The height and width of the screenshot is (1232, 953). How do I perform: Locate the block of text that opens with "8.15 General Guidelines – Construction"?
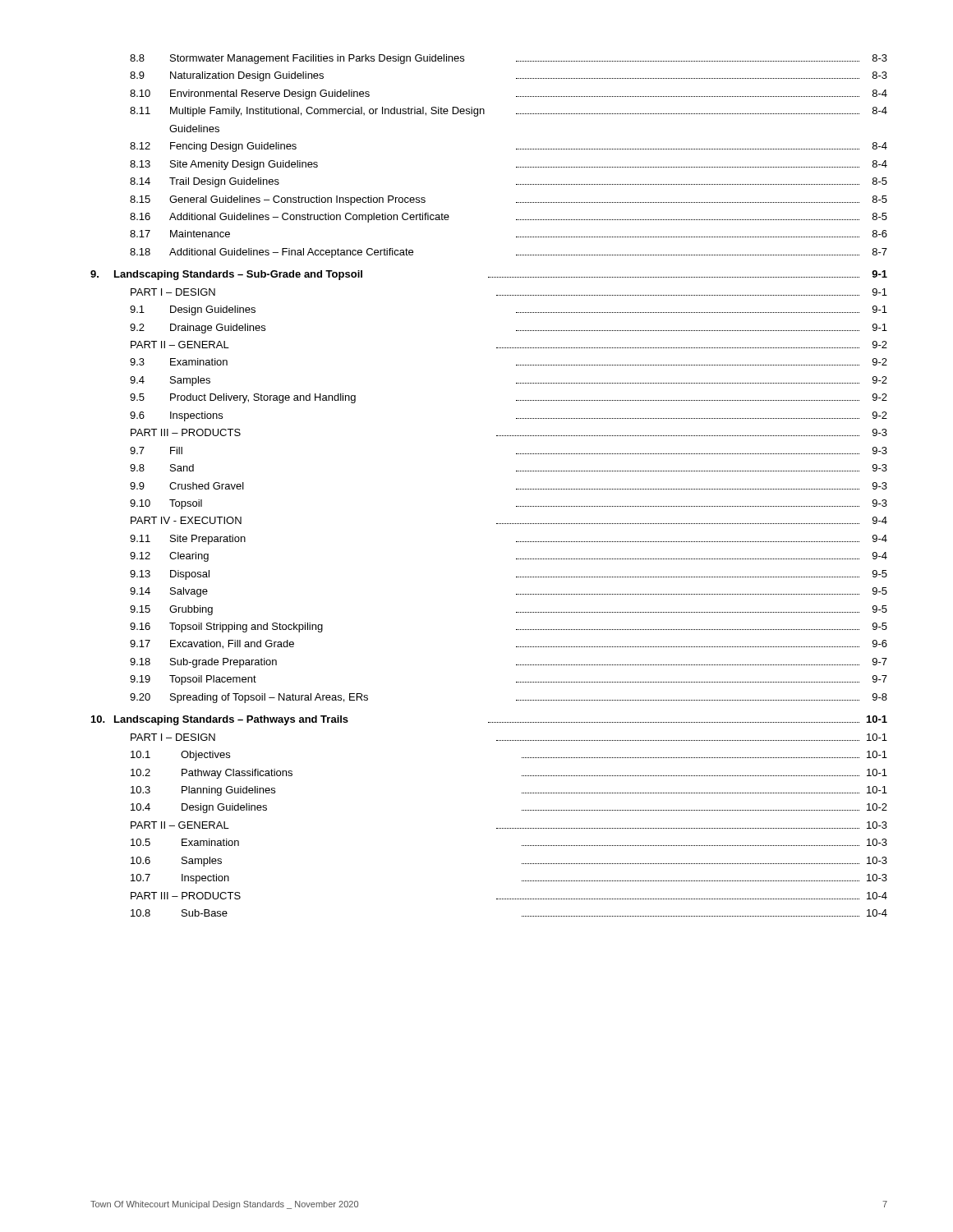click(x=509, y=199)
